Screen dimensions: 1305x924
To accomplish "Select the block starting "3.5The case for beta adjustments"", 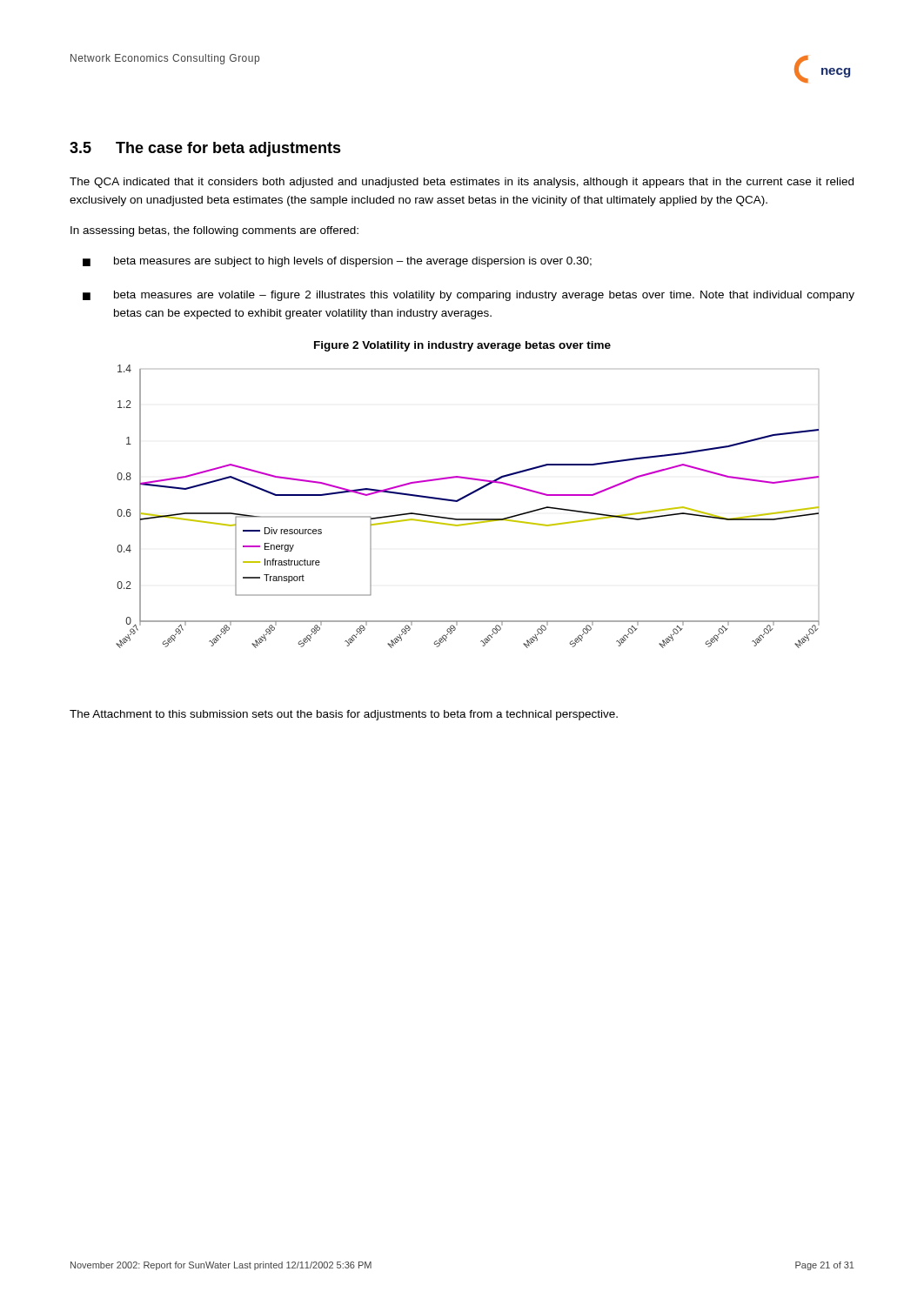I will click(x=205, y=148).
